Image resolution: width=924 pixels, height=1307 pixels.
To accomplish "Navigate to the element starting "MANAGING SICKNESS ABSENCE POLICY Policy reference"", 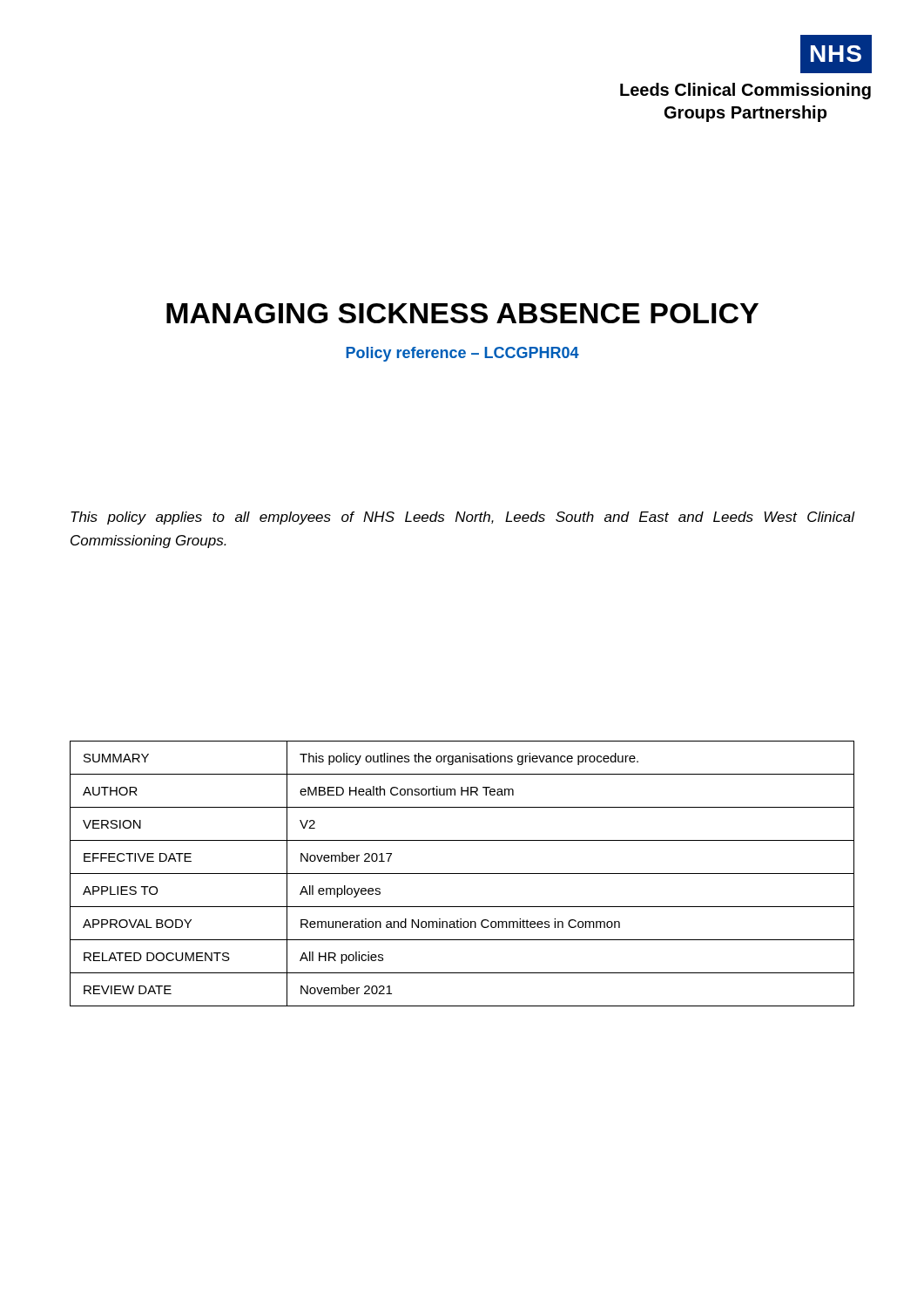I will (462, 329).
